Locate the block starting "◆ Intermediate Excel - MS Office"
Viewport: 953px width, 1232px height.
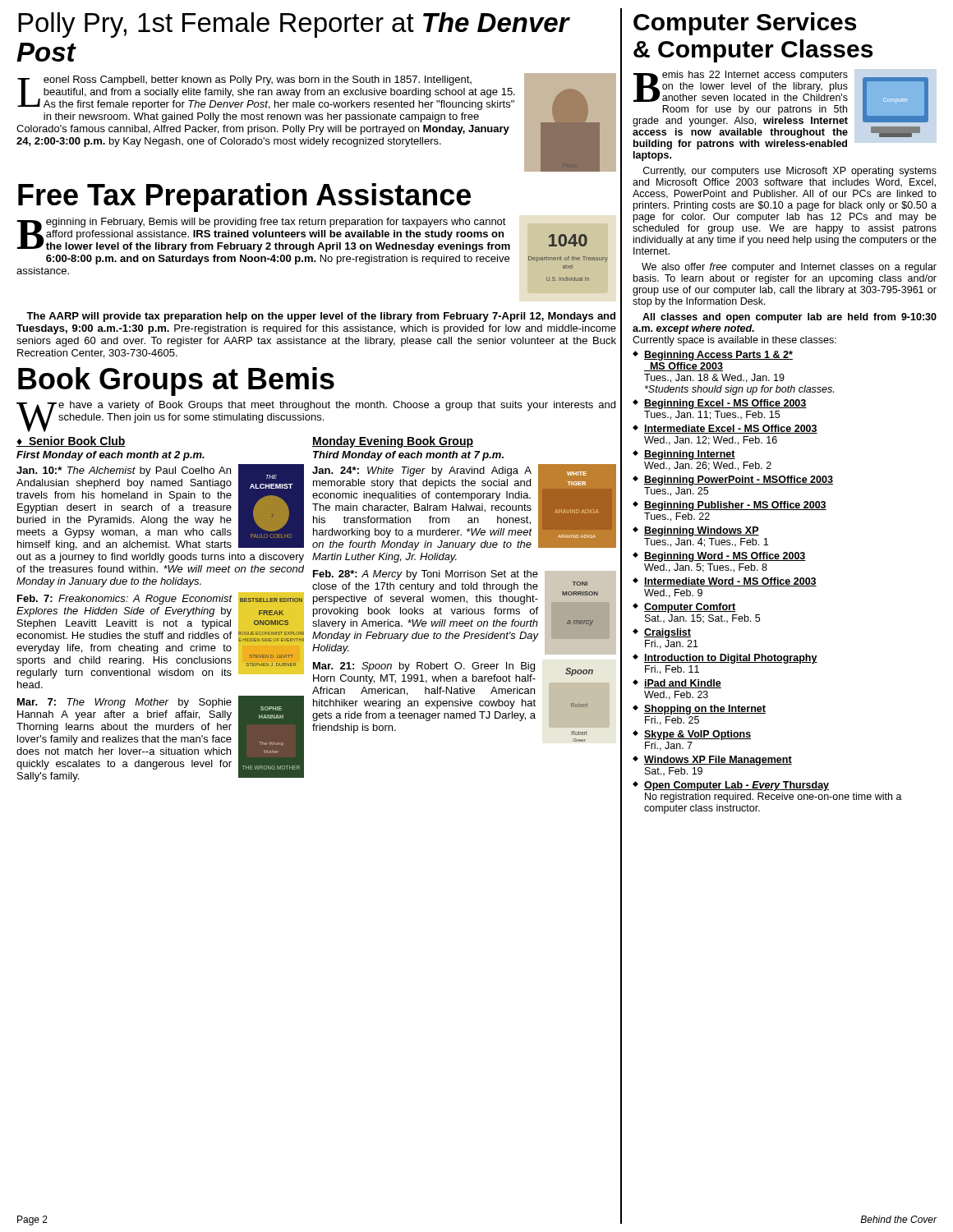coord(725,434)
